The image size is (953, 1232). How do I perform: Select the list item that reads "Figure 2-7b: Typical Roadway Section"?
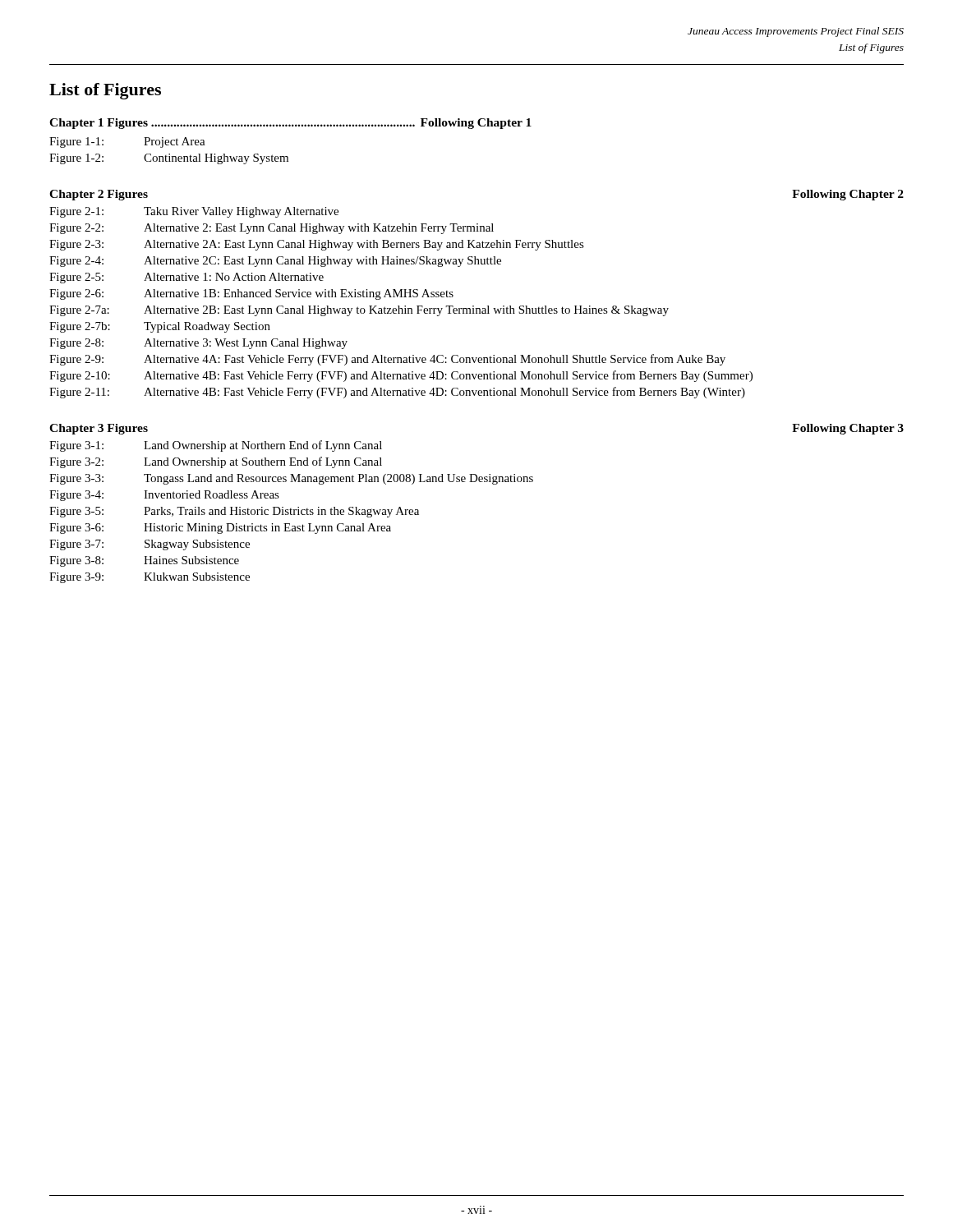[160, 327]
